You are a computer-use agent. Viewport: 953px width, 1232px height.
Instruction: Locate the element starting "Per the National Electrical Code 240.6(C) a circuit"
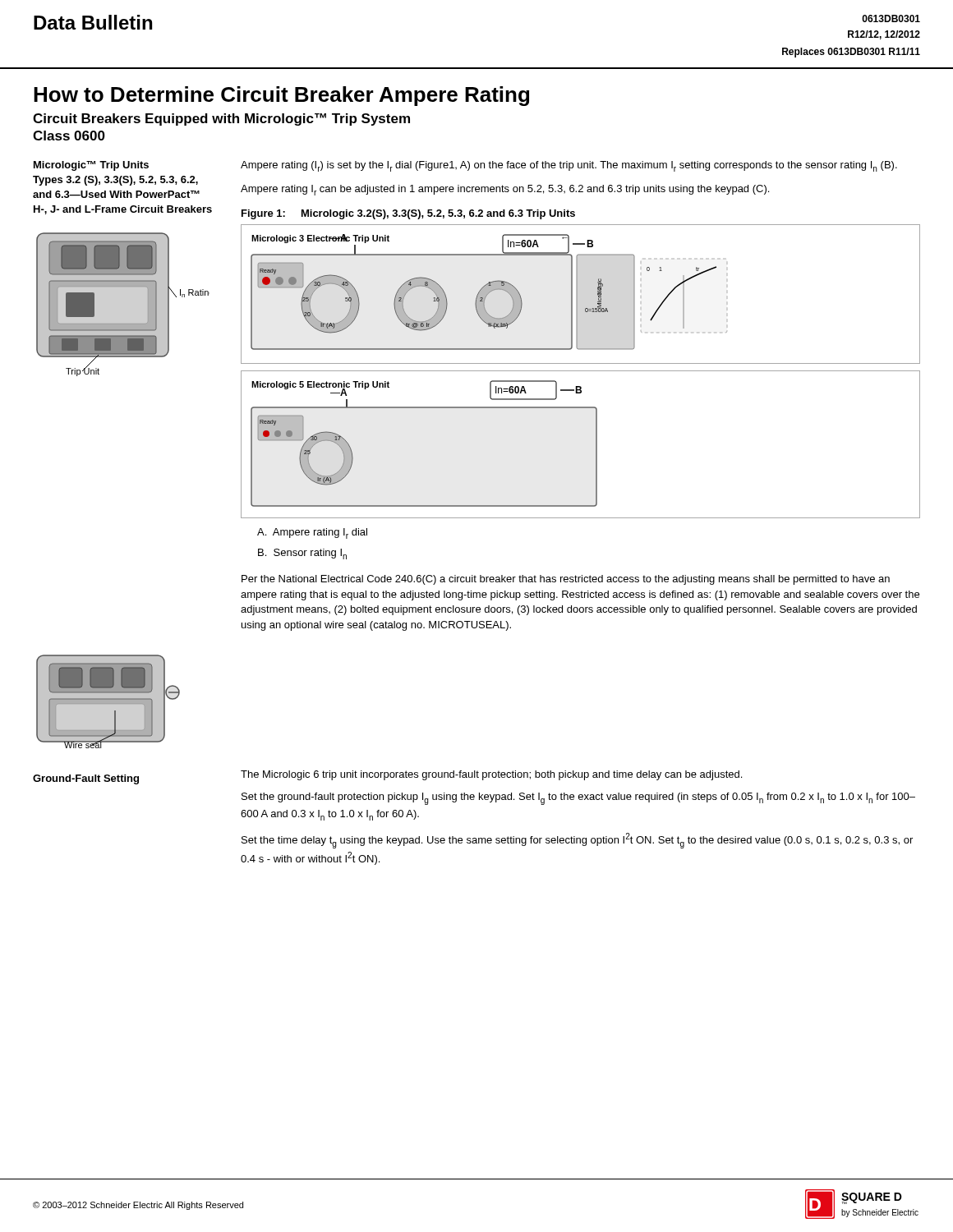[x=580, y=602]
